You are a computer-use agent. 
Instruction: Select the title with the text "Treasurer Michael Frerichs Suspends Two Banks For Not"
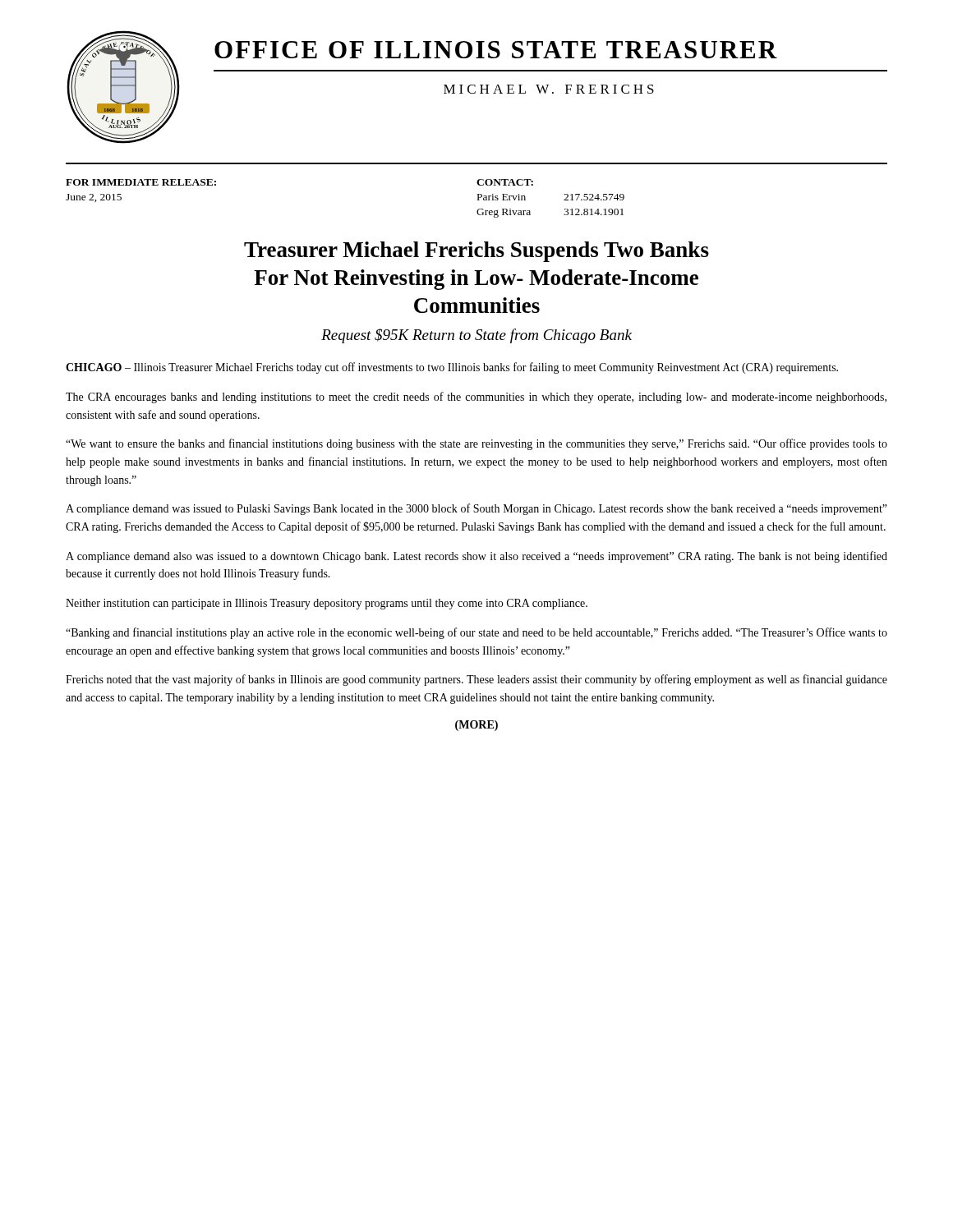(x=476, y=277)
